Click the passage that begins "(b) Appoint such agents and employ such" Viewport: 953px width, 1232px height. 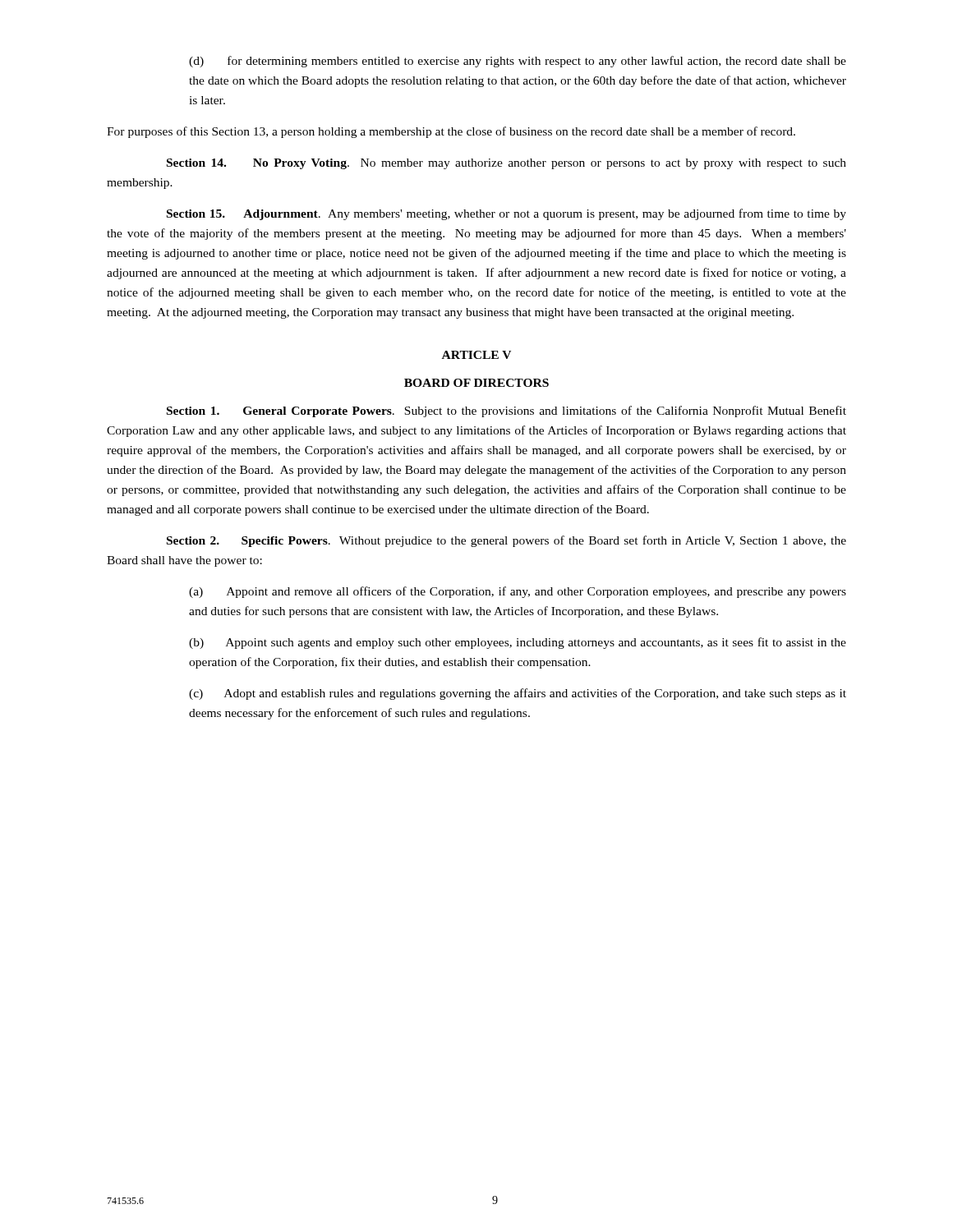coord(518,652)
